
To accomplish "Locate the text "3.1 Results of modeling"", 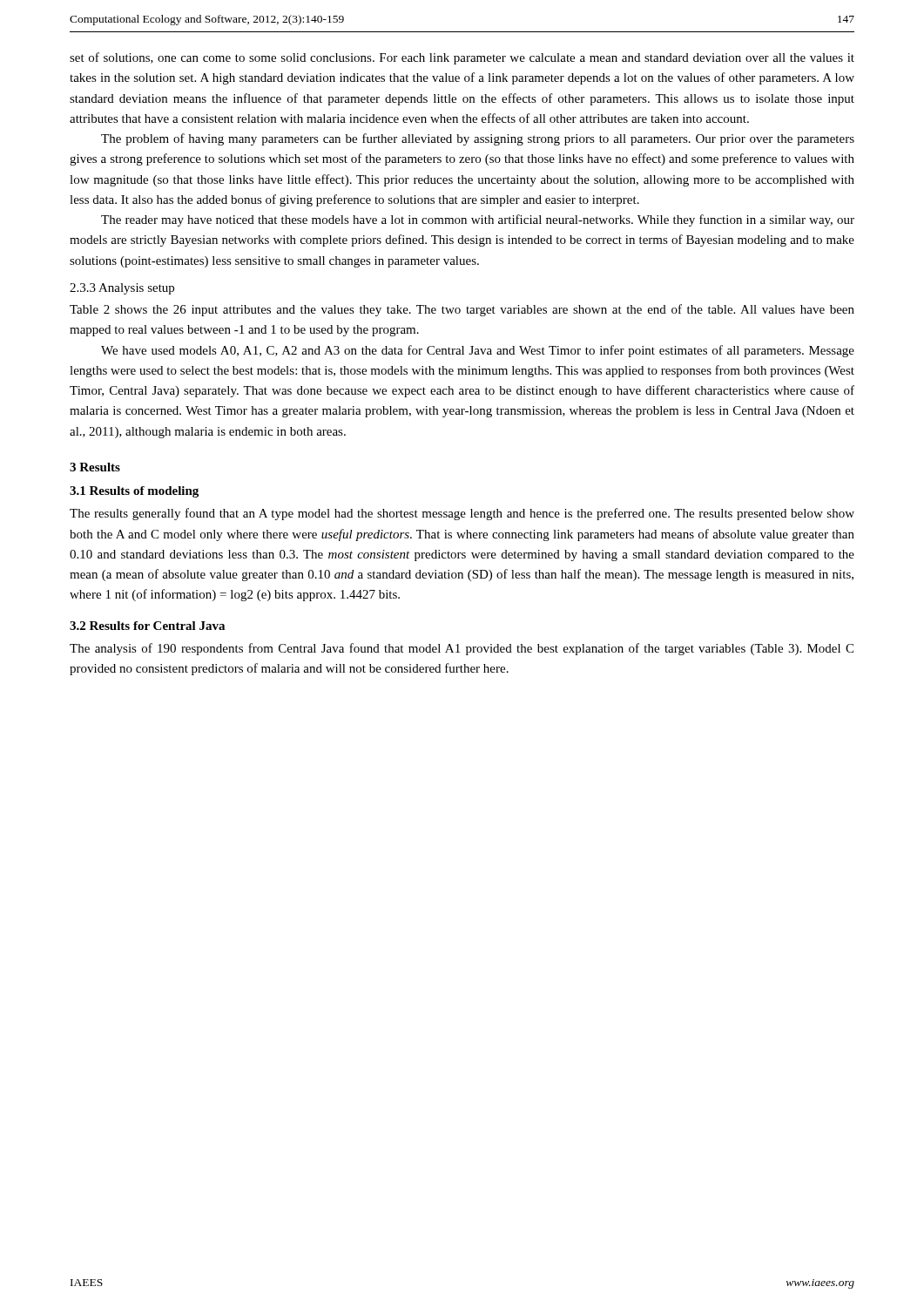I will point(134,492).
